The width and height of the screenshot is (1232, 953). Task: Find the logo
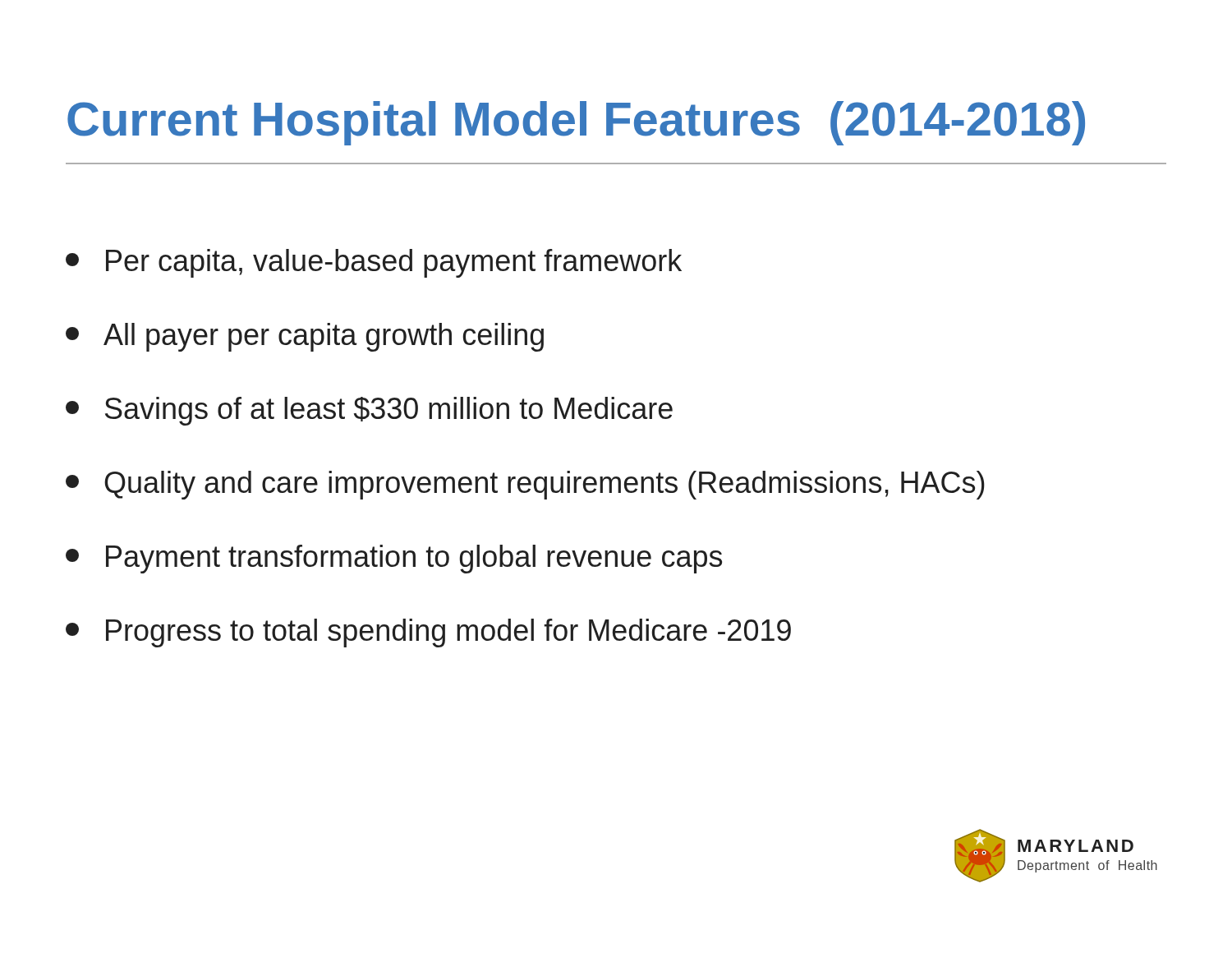1055,854
